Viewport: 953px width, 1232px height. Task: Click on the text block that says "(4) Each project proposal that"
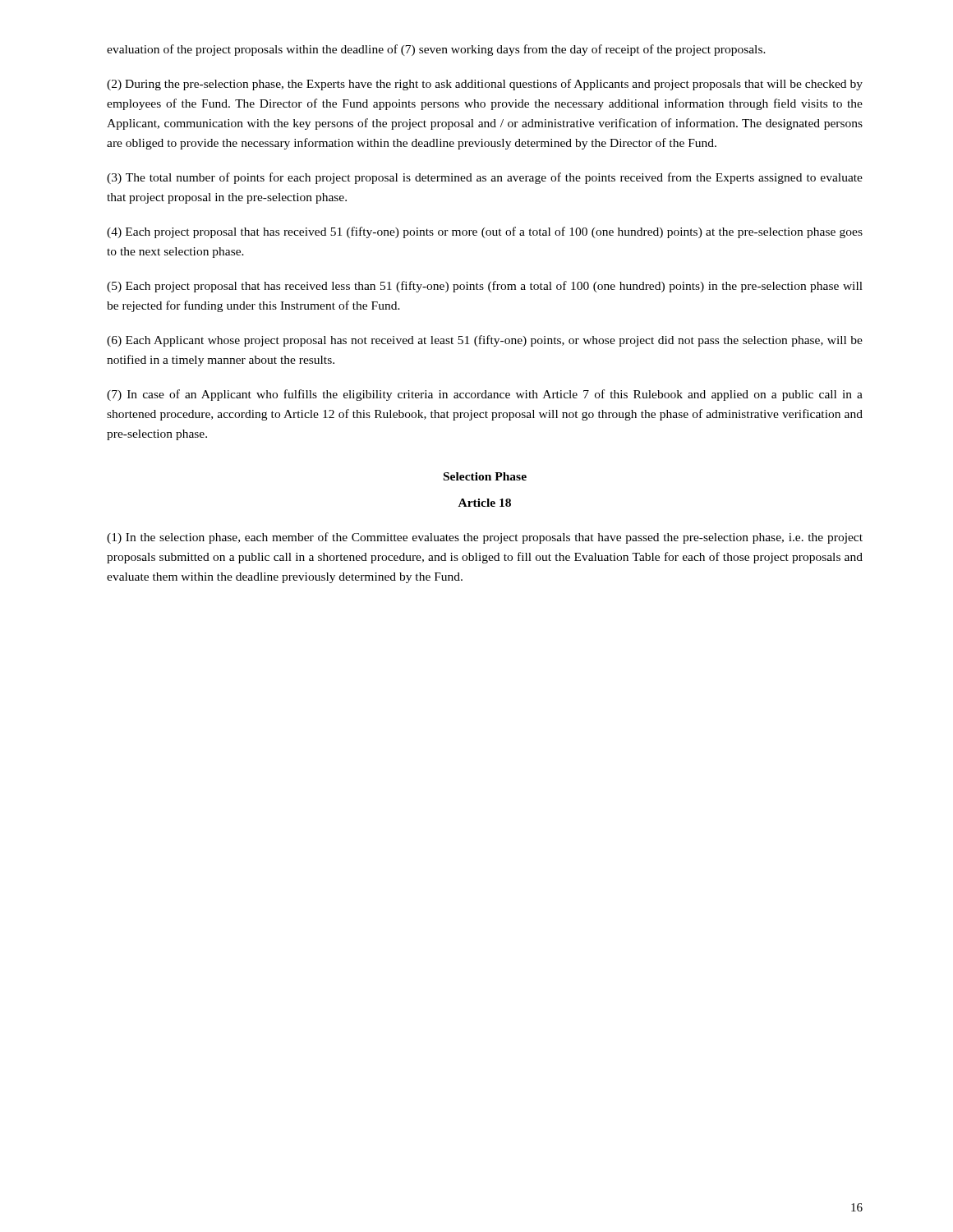point(485,241)
